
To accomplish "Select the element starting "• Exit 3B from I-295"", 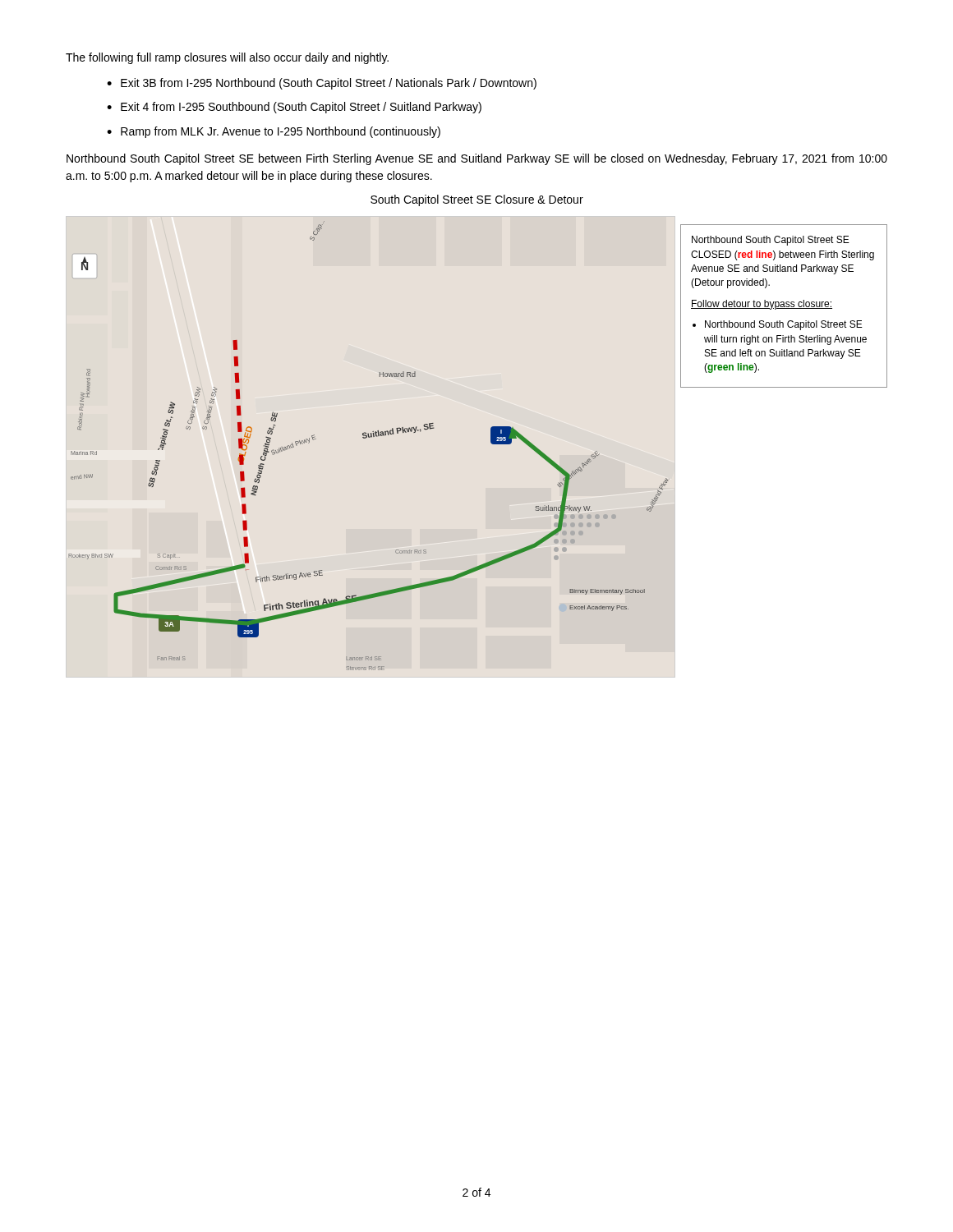I will pyautogui.click(x=322, y=84).
